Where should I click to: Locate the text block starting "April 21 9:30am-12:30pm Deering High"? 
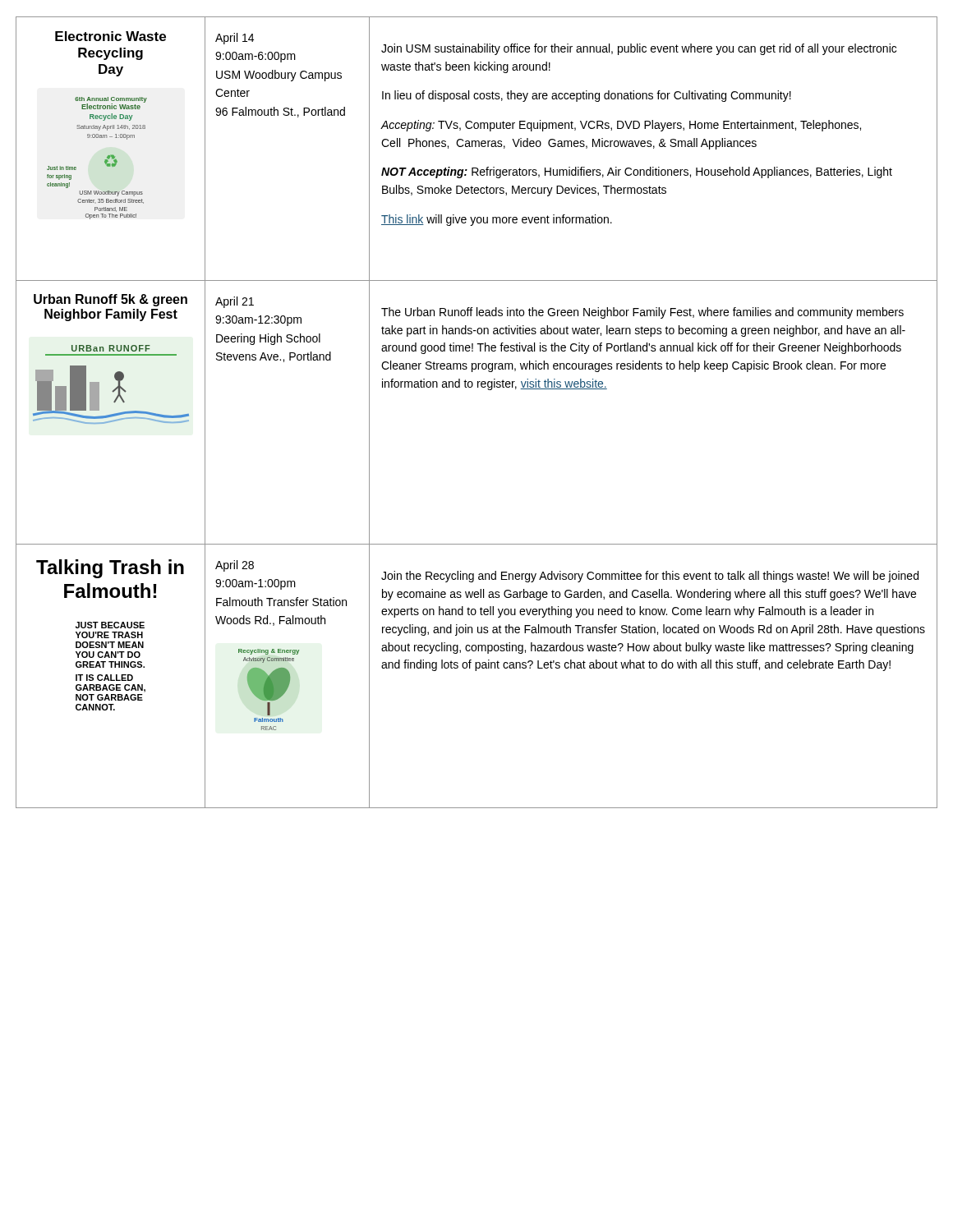[273, 329]
